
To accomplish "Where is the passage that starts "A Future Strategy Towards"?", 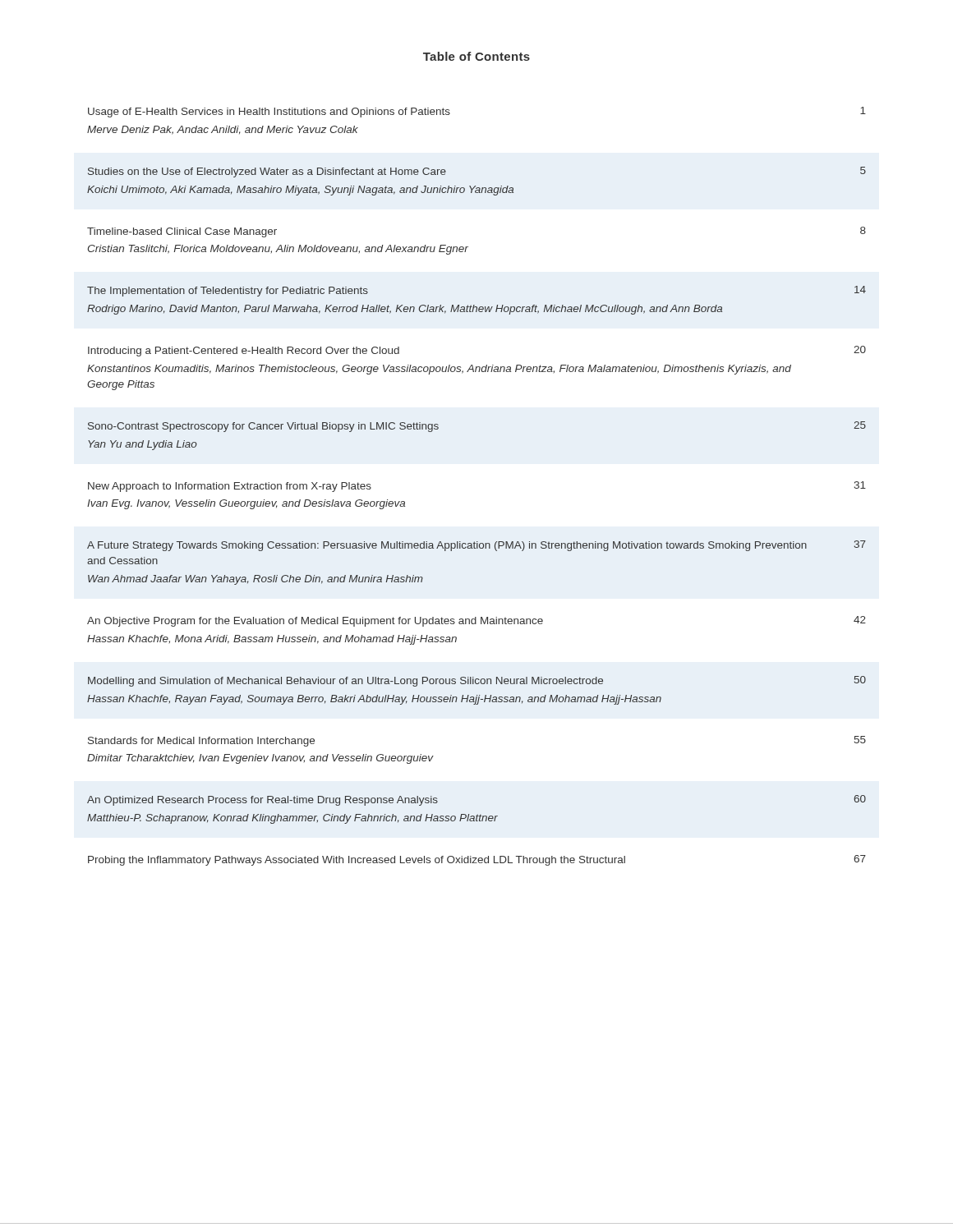I will [x=476, y=546].
